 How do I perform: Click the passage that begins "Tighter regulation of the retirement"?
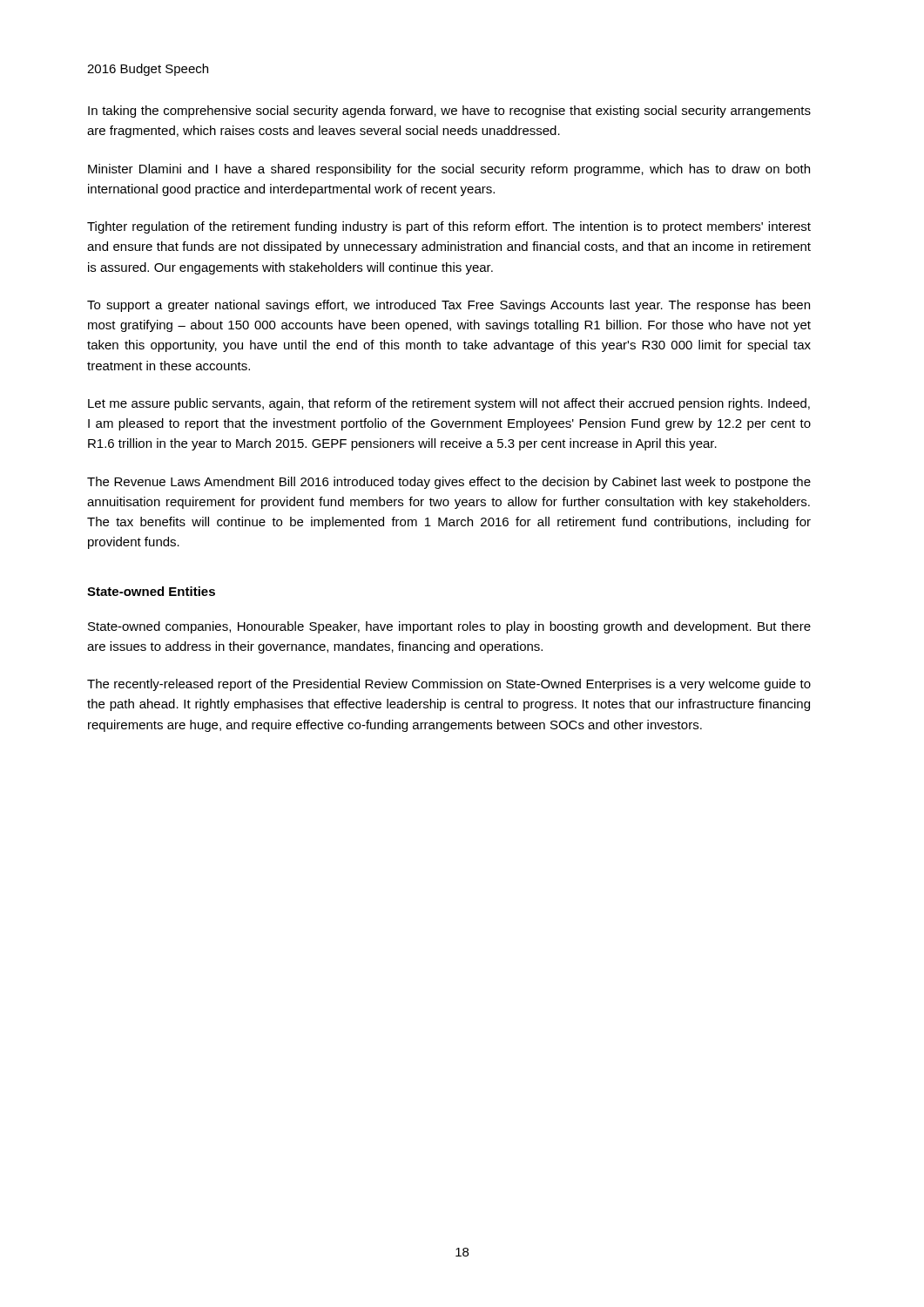449,246
